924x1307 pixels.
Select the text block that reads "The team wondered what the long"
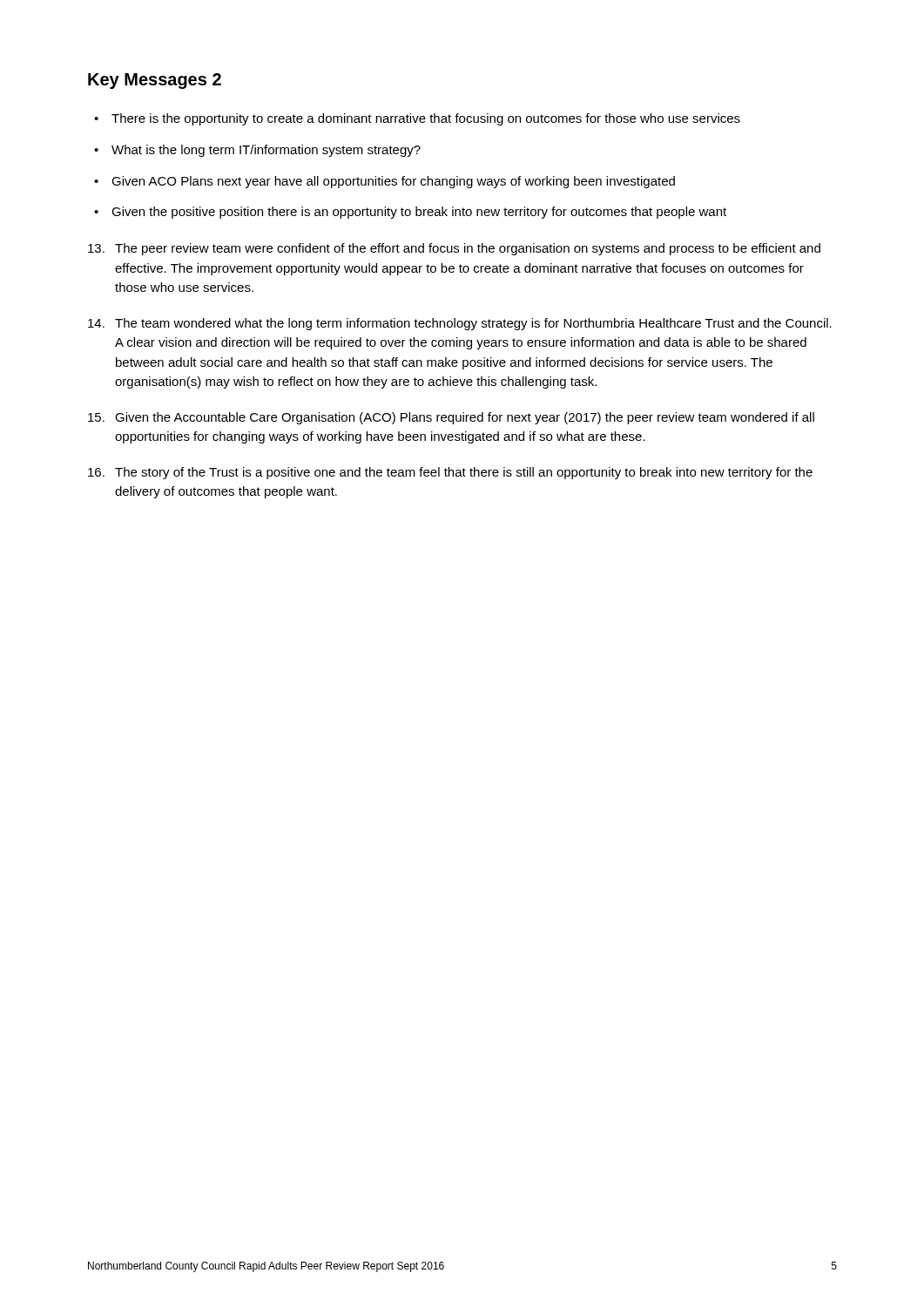(x=462, y=352)
